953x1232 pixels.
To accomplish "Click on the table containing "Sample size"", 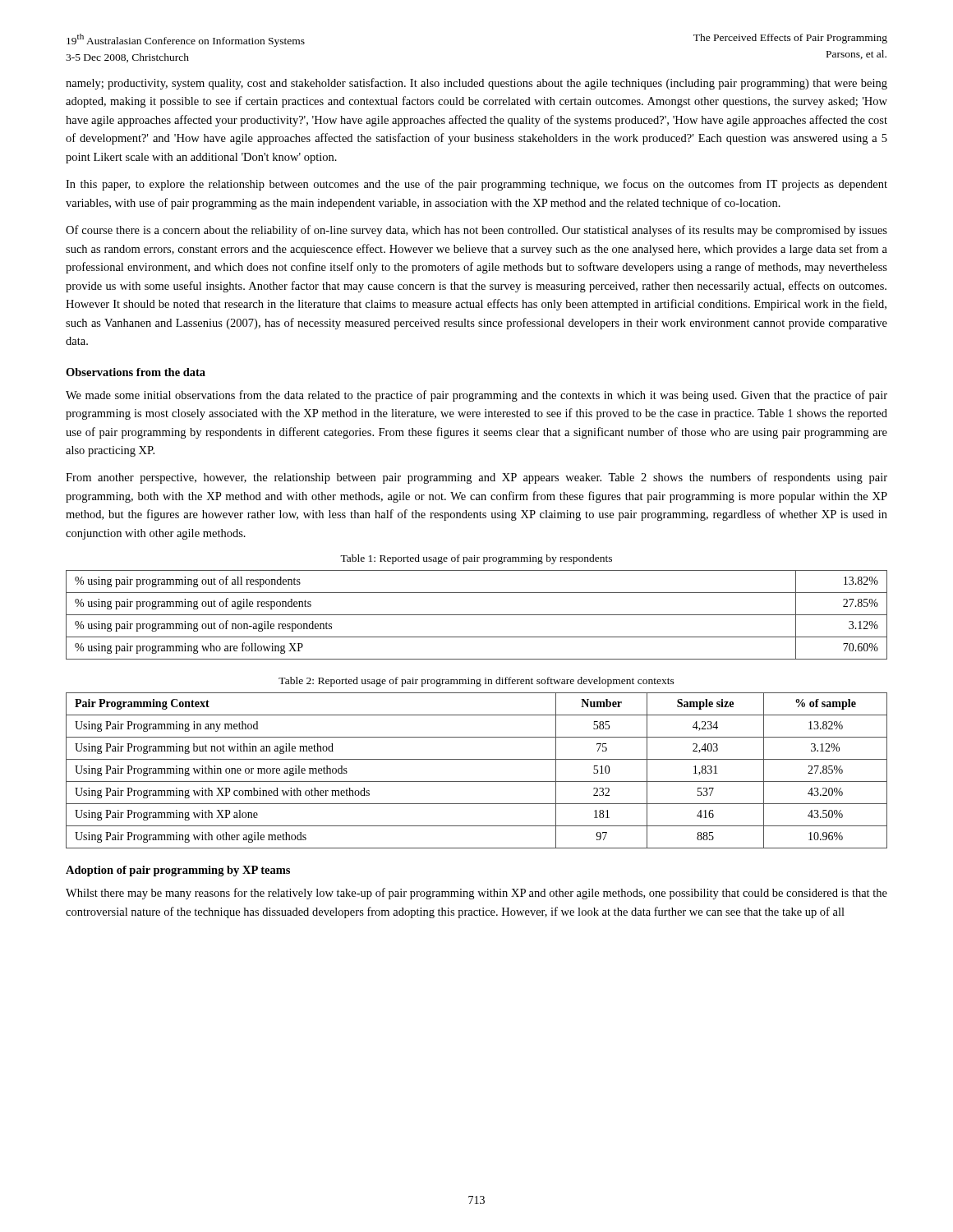I will click(x=476, y=771).
